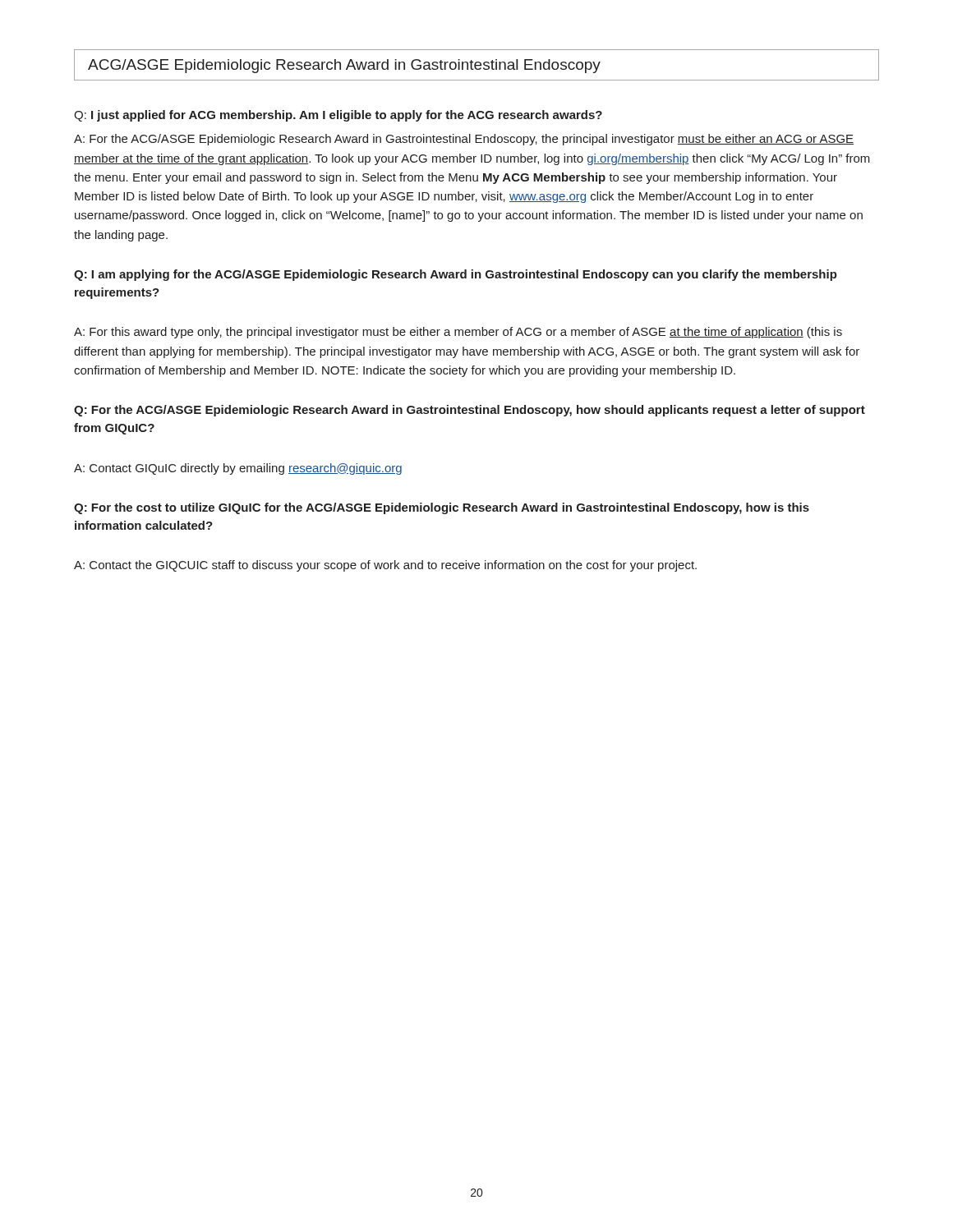Click on the block starting "A: For this award type only,"
Screen dimensions: 1232x953
coord(476,351)
